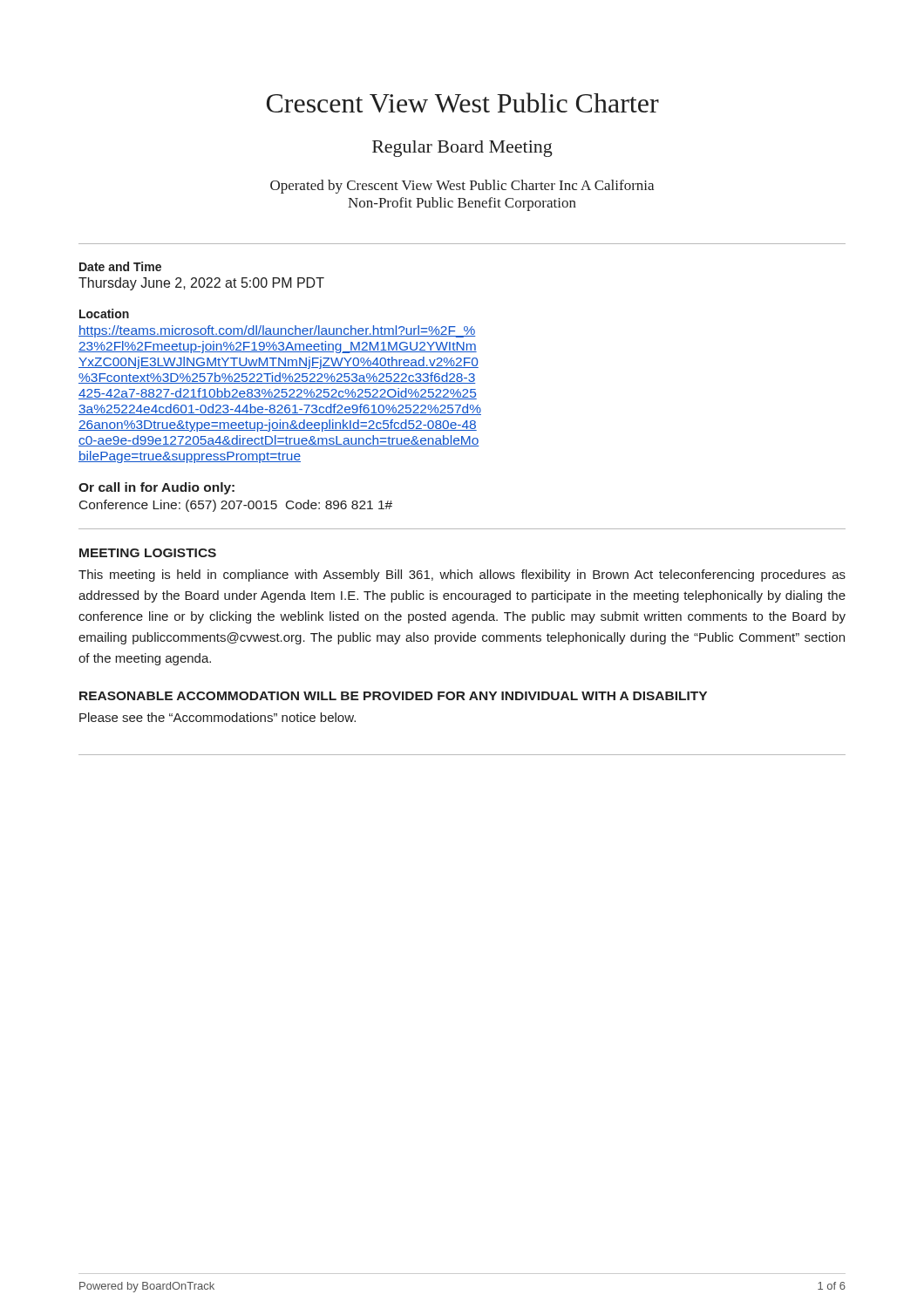The width and height of the screenshot is (924, 1308).
Task: Select the text block that reads "Or call in for Audio only: Conference Line:"
Action: 156,488
